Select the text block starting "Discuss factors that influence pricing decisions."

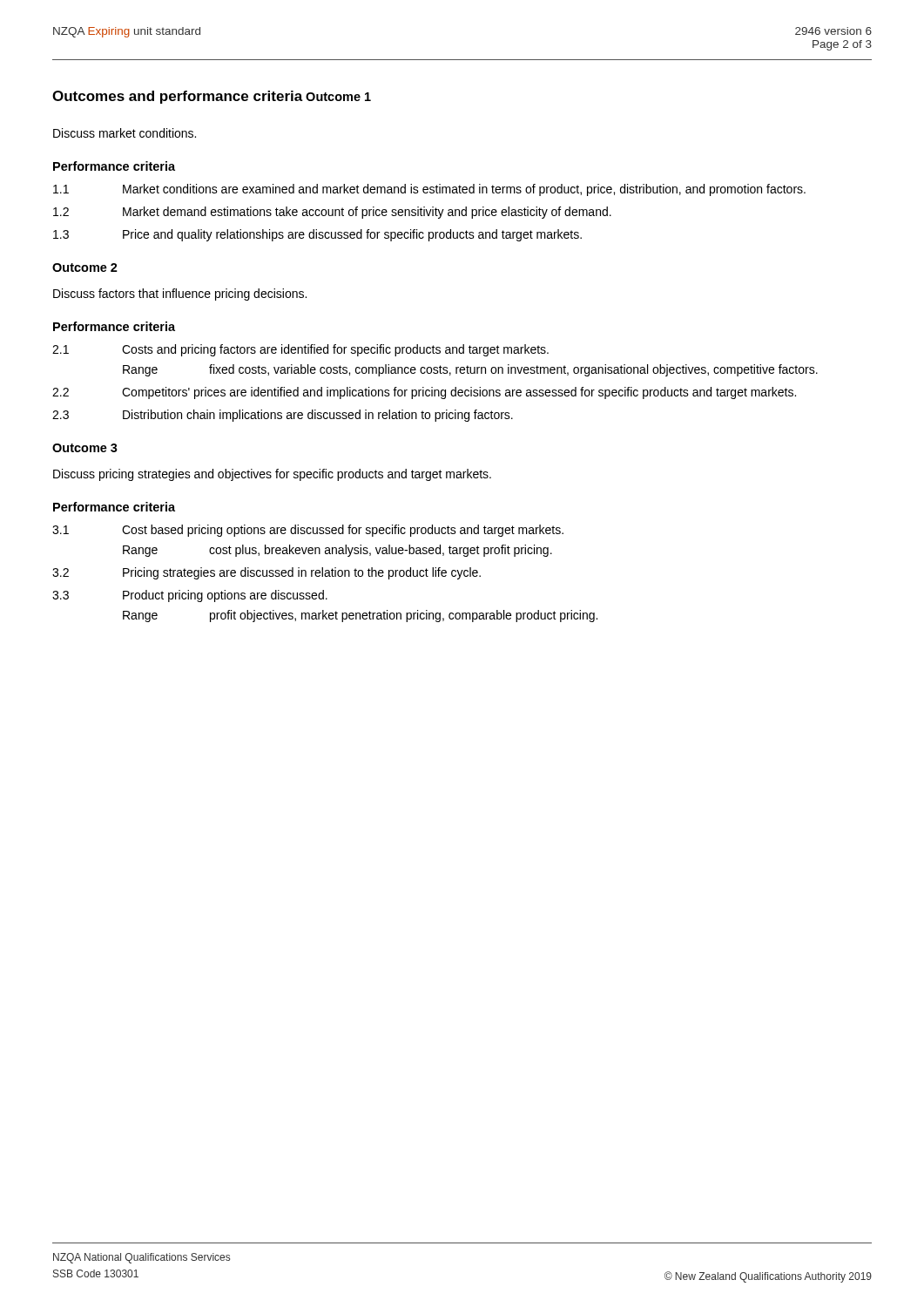pyautogui.click(x=180, y=294)
